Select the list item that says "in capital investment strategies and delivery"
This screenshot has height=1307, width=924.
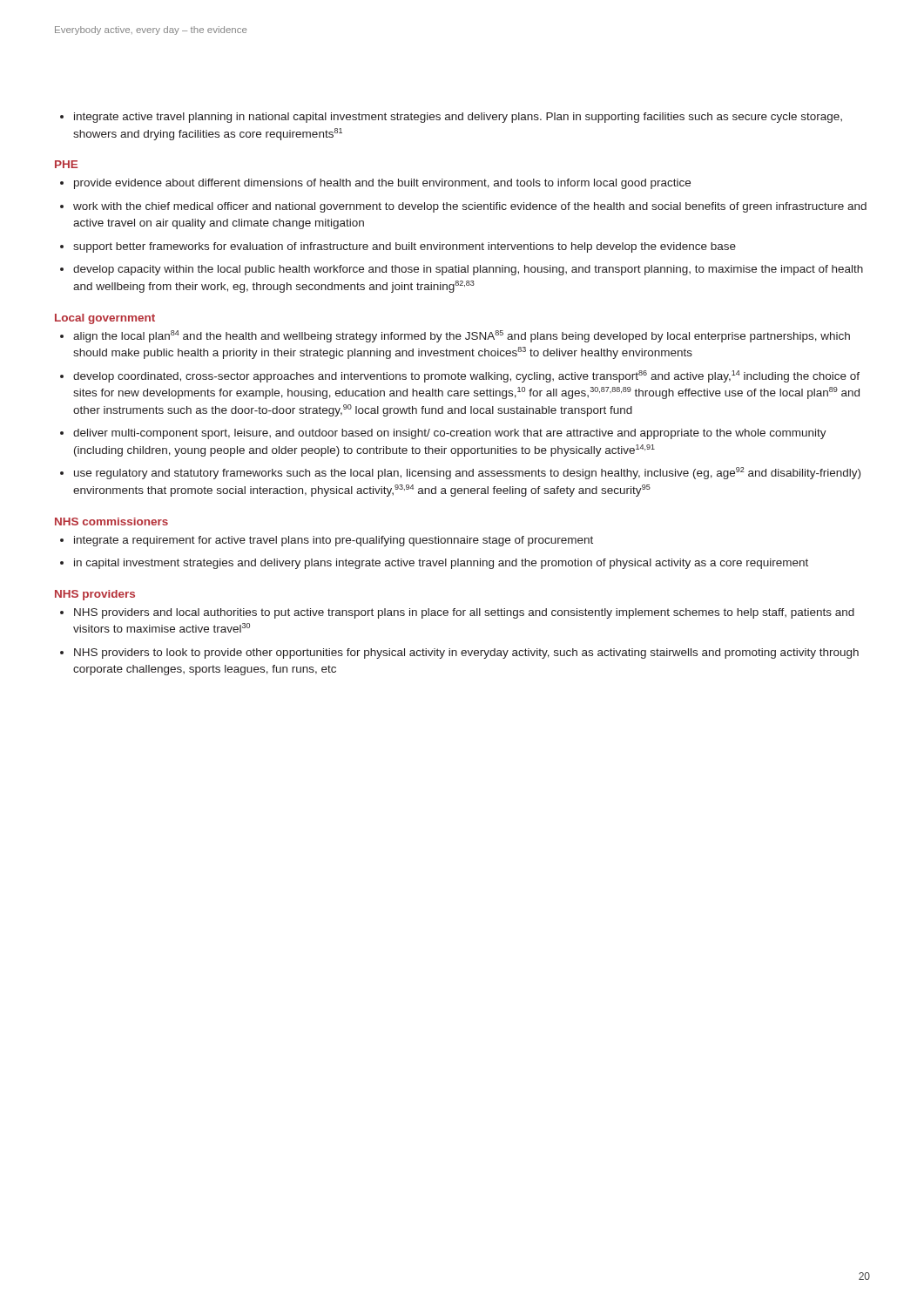coord(441,563)
